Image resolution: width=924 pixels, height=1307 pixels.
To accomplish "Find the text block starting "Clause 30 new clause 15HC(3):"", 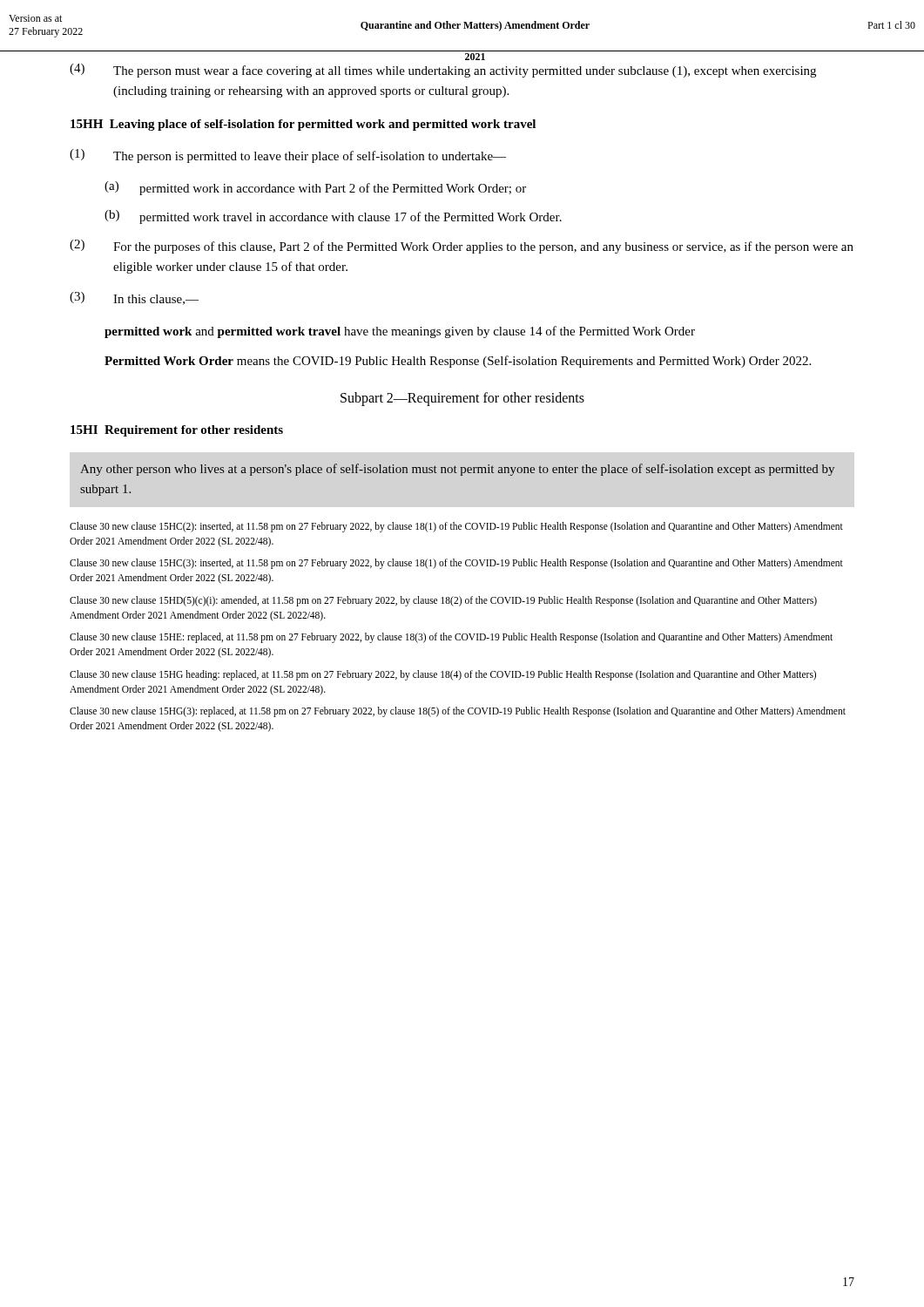I will 456,570.
